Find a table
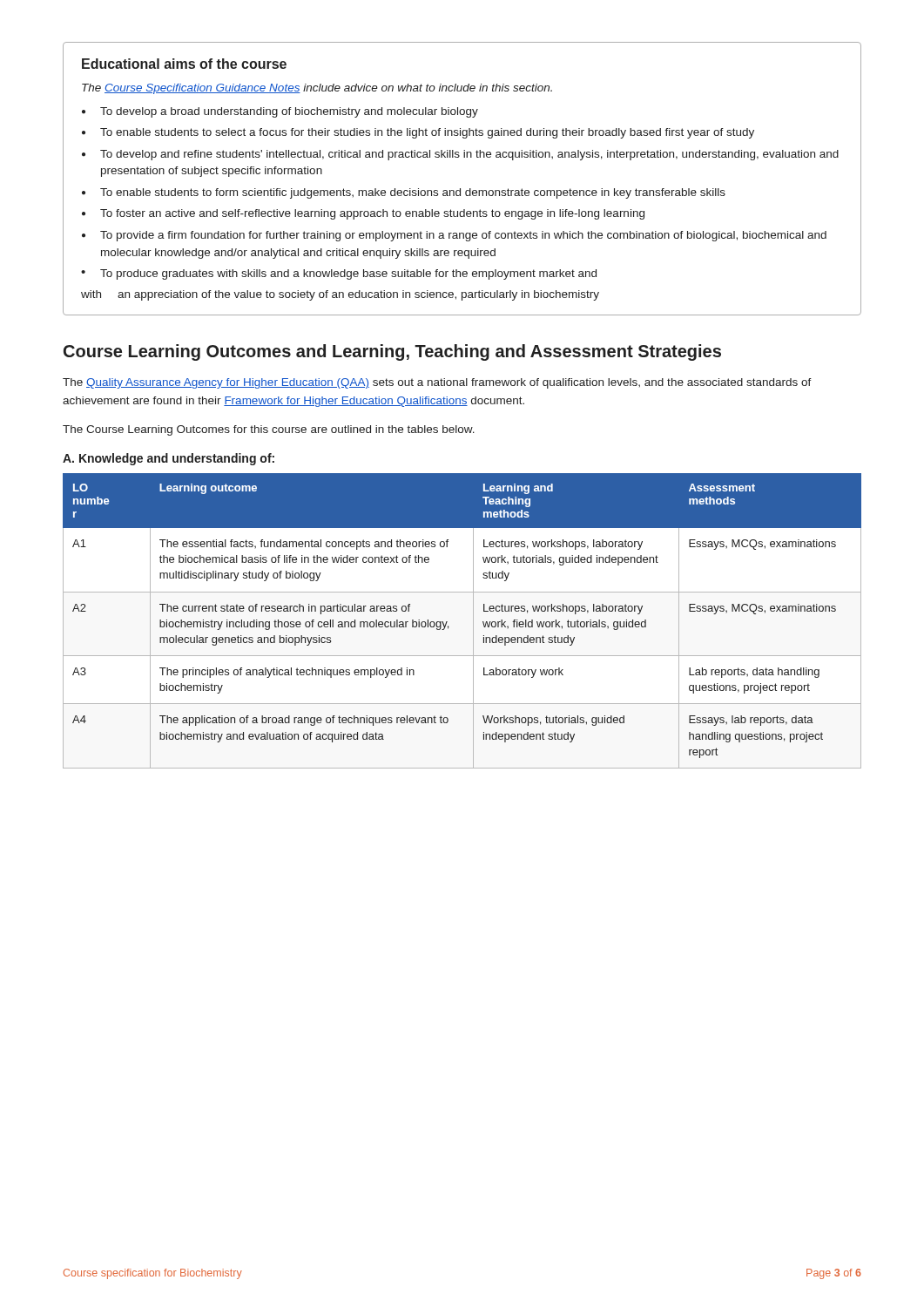The image size is (924, 1307). click(462, 621)
